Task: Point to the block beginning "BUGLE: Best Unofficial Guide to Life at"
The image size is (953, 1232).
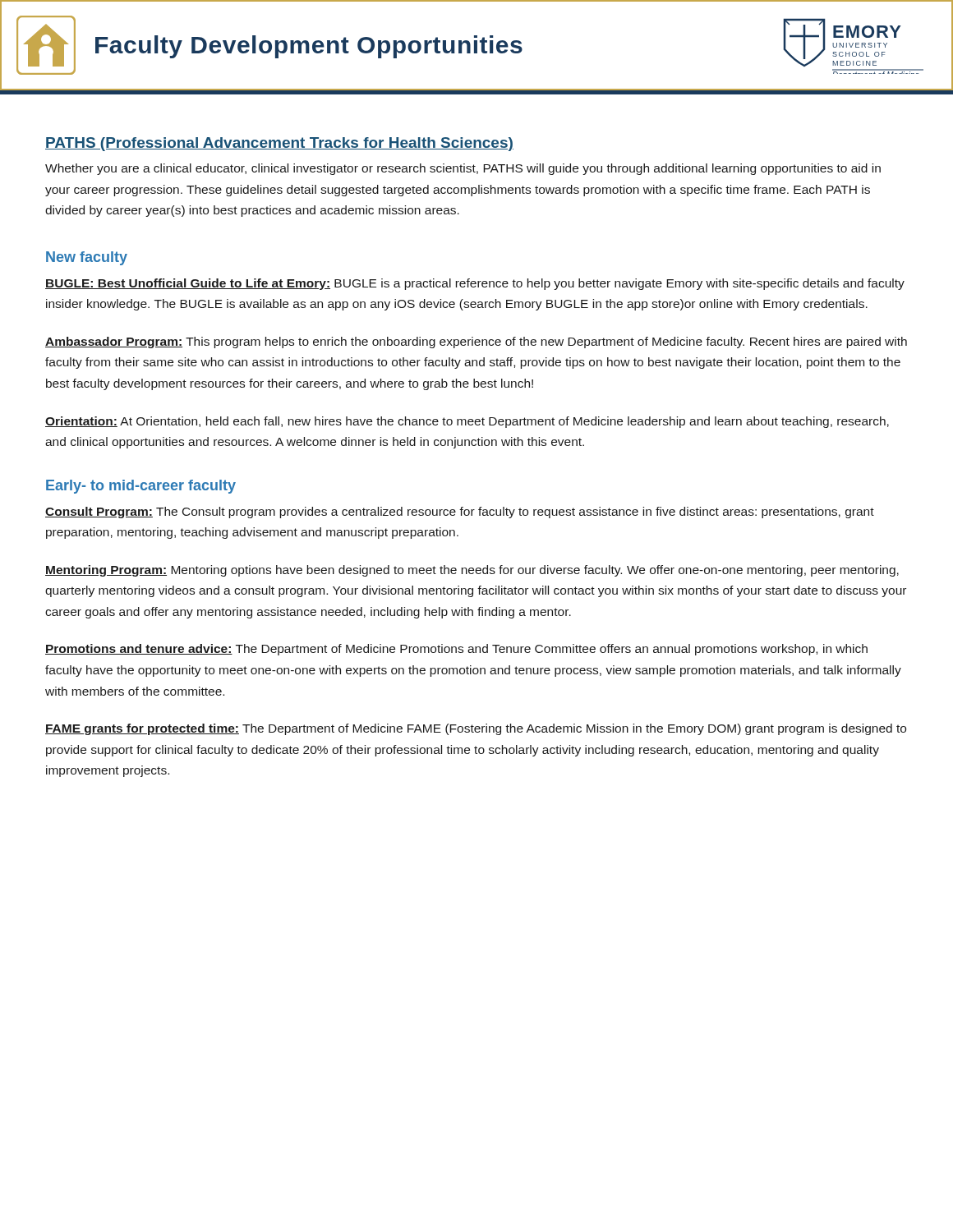Action: point(475,293)
